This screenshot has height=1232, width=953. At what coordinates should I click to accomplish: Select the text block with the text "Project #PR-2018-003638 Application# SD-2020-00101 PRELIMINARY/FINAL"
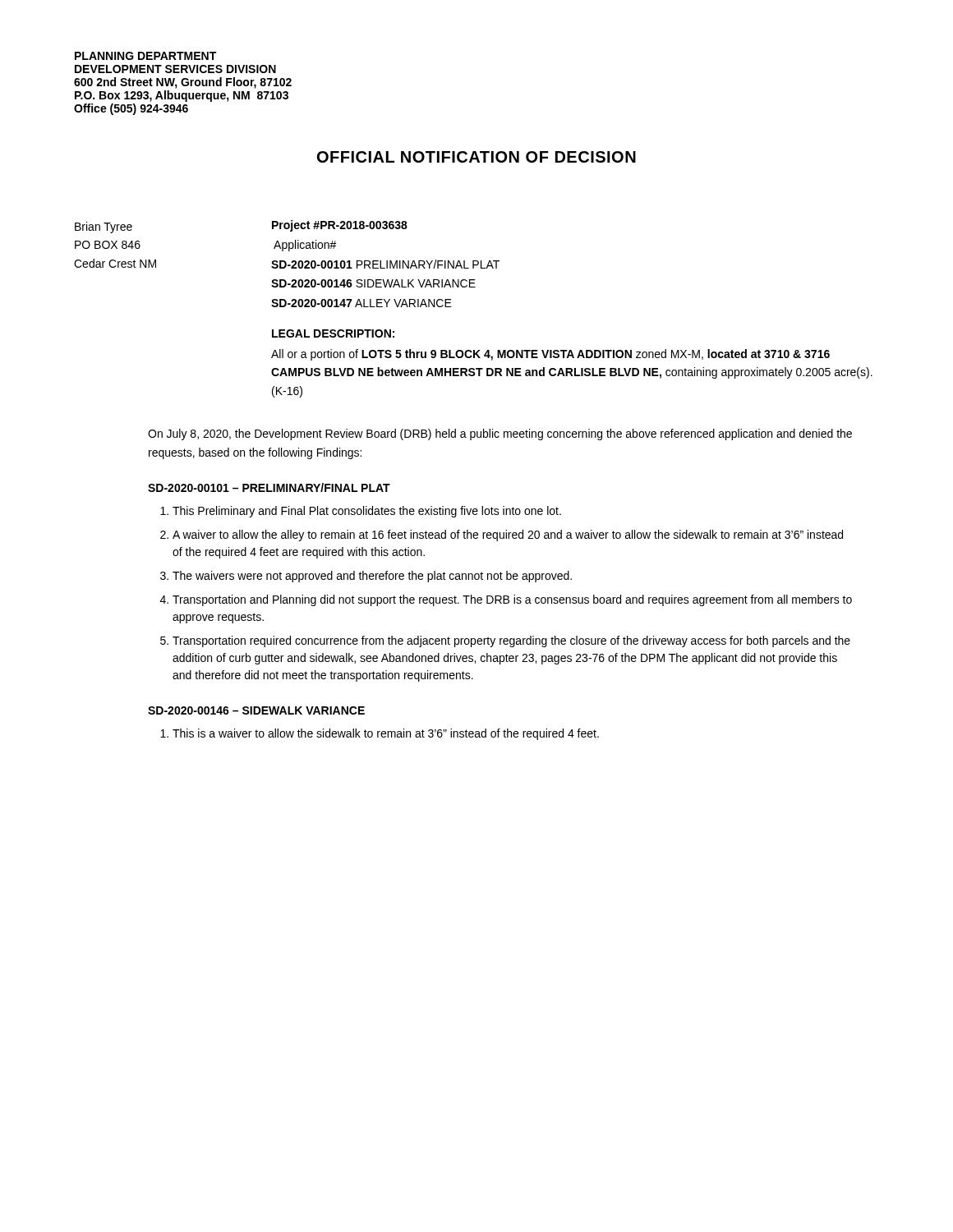(x=385, y=264)
